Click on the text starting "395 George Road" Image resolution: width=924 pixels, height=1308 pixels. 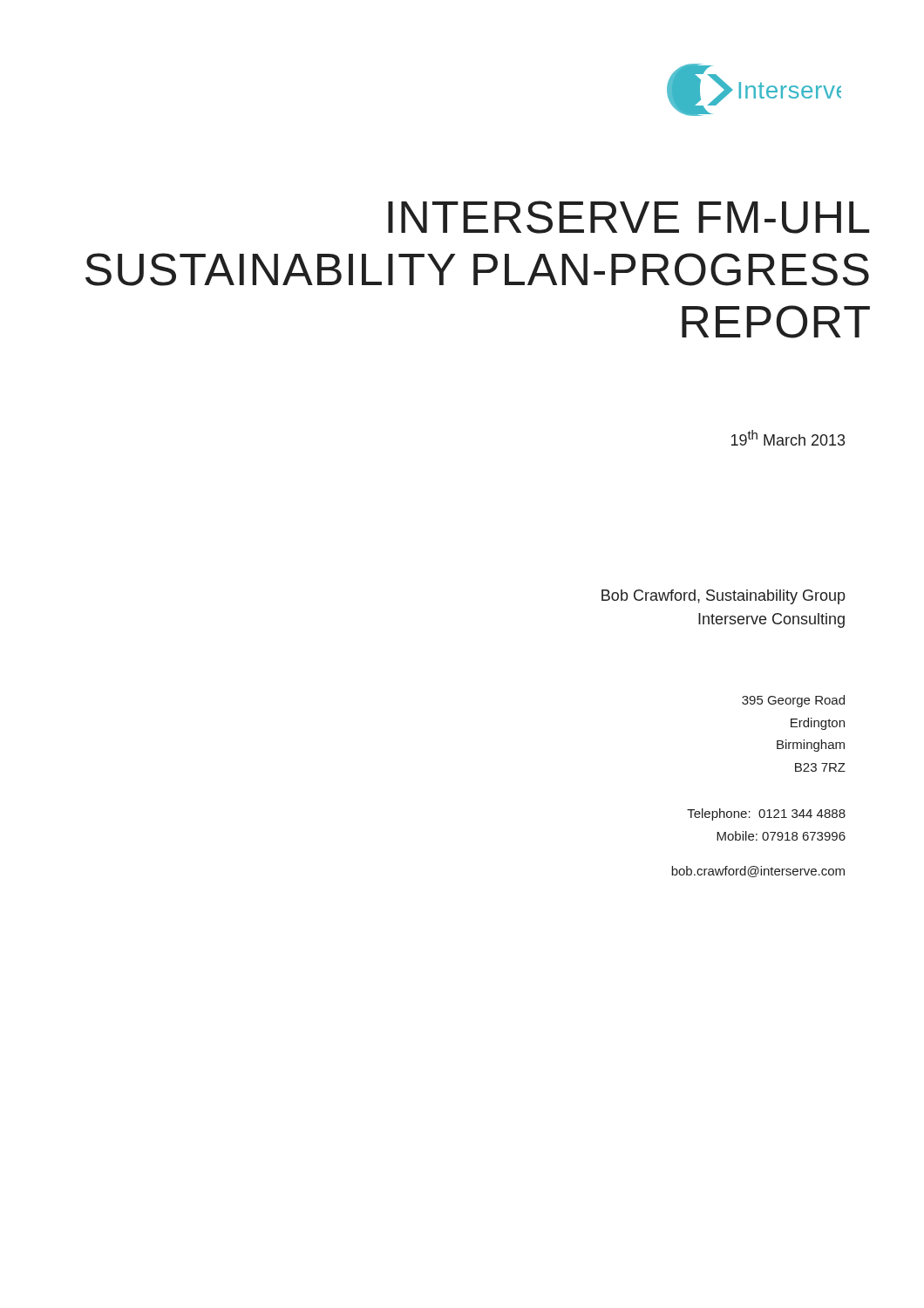[x=794, y=733]
